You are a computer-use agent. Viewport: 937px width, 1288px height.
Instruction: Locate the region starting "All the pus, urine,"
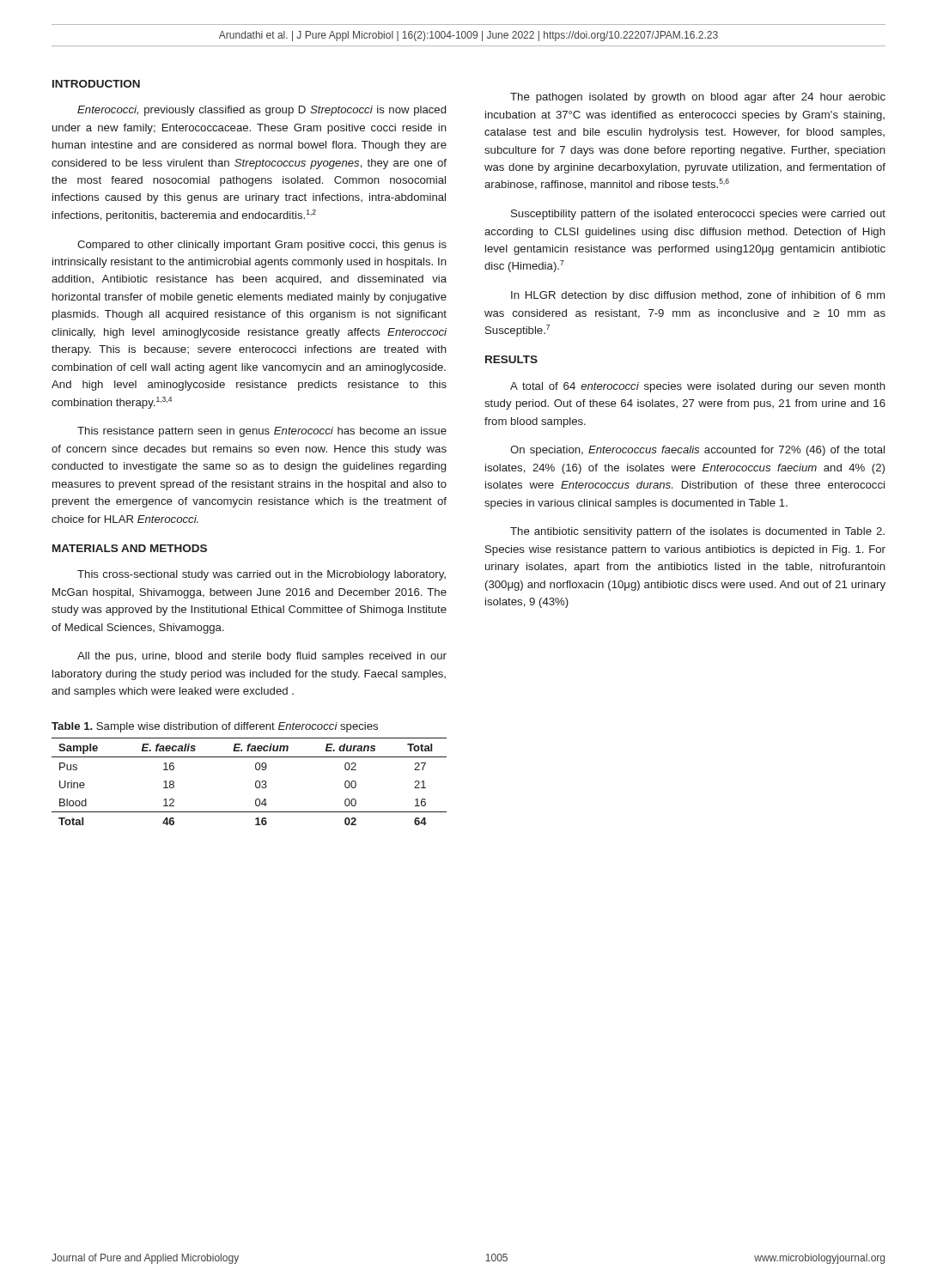coord(249,674)
